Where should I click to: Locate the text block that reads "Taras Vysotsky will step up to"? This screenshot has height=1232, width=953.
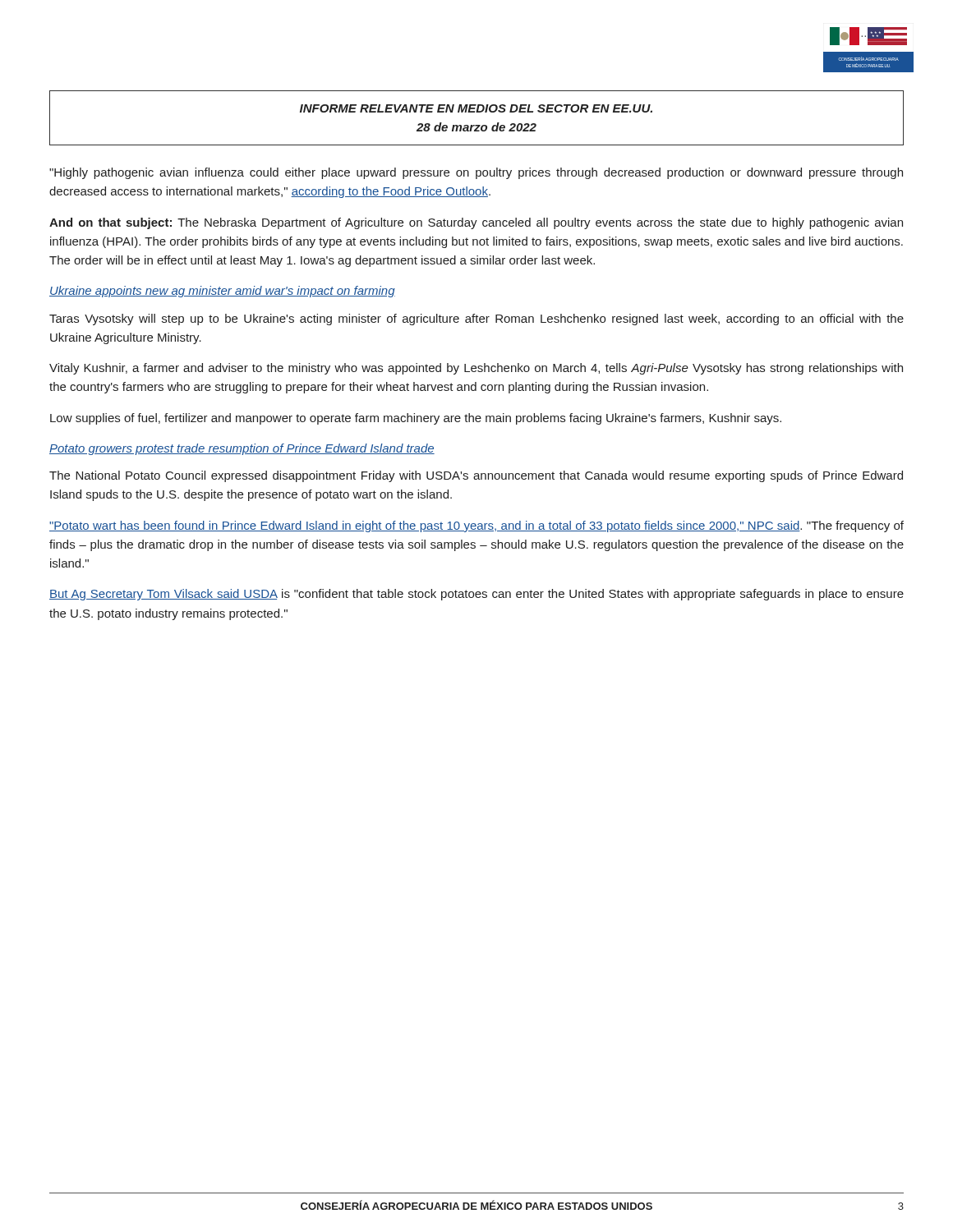(x=476, y=327)
